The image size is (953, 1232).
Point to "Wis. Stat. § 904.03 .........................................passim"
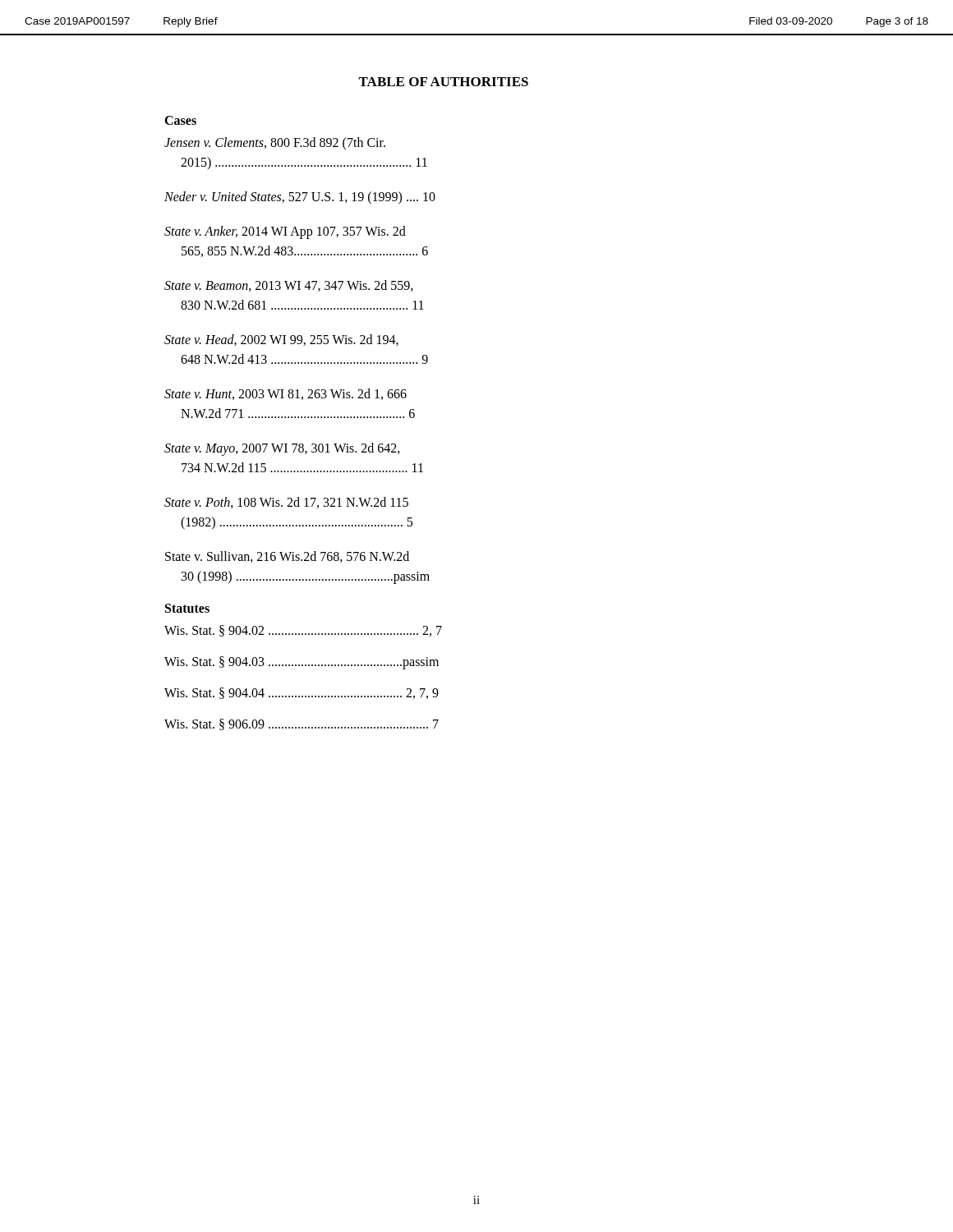click(x=302, y=662)
